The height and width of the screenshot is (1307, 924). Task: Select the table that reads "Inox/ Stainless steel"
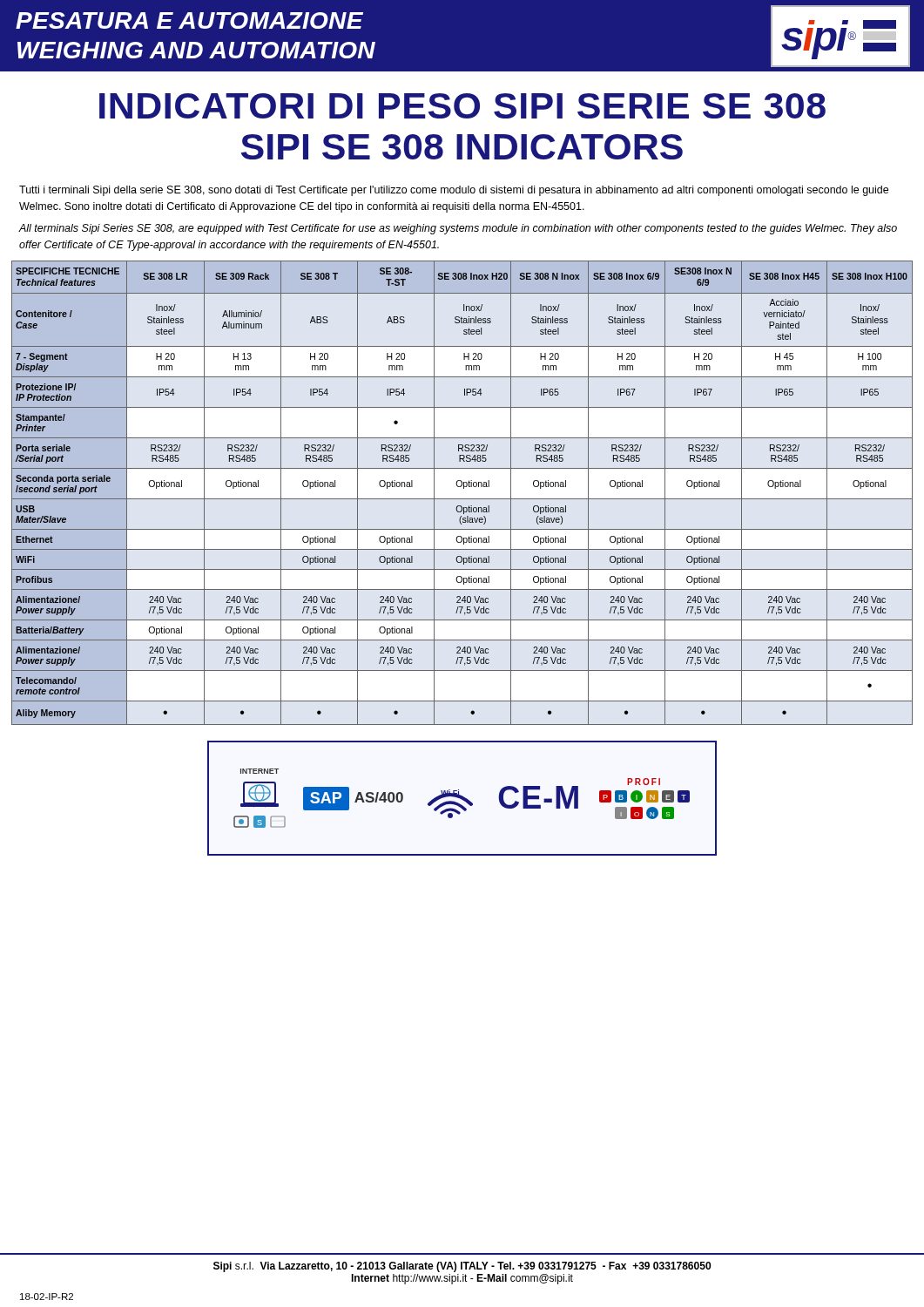462,496
